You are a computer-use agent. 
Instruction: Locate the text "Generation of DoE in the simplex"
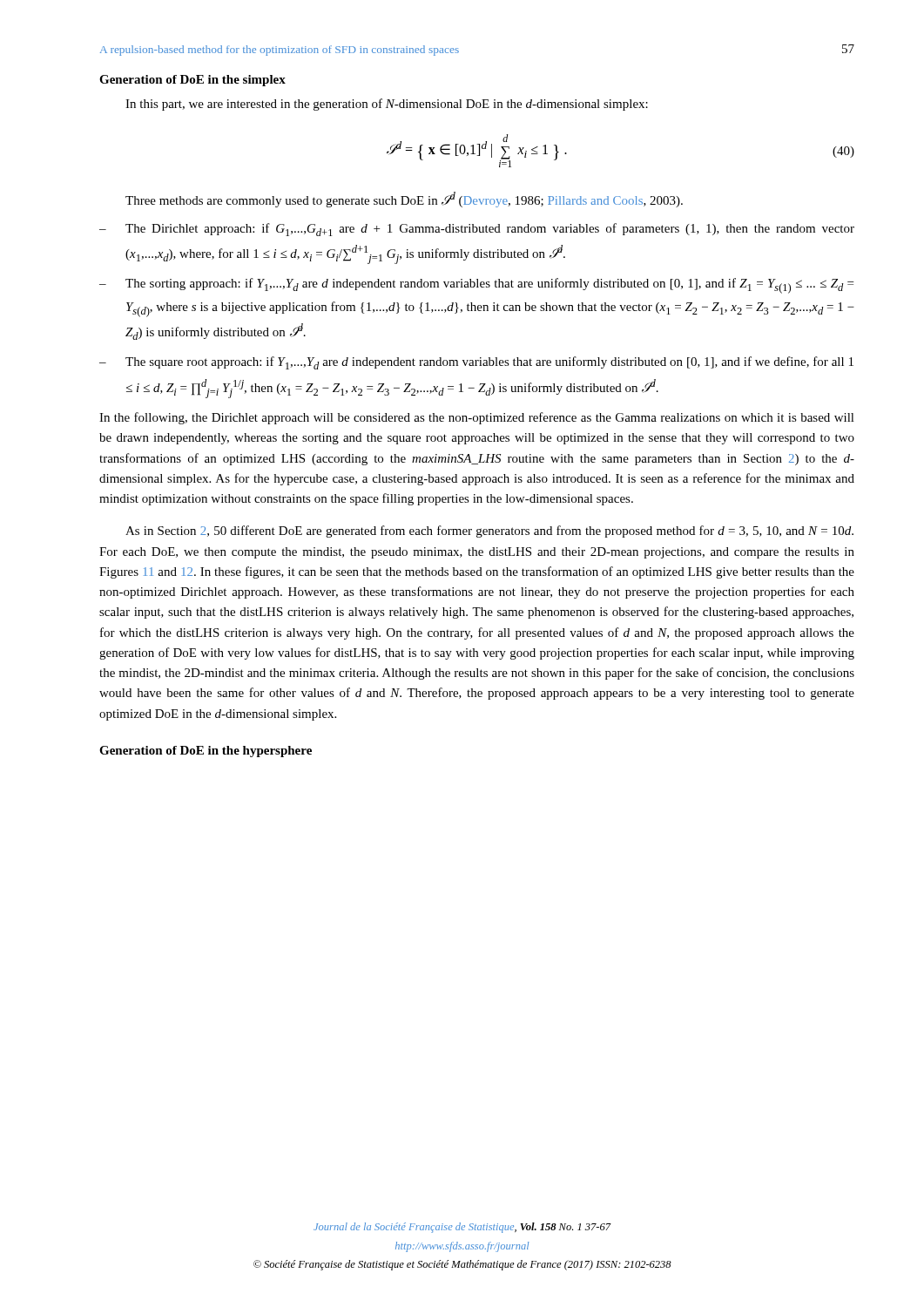(192, 79)
